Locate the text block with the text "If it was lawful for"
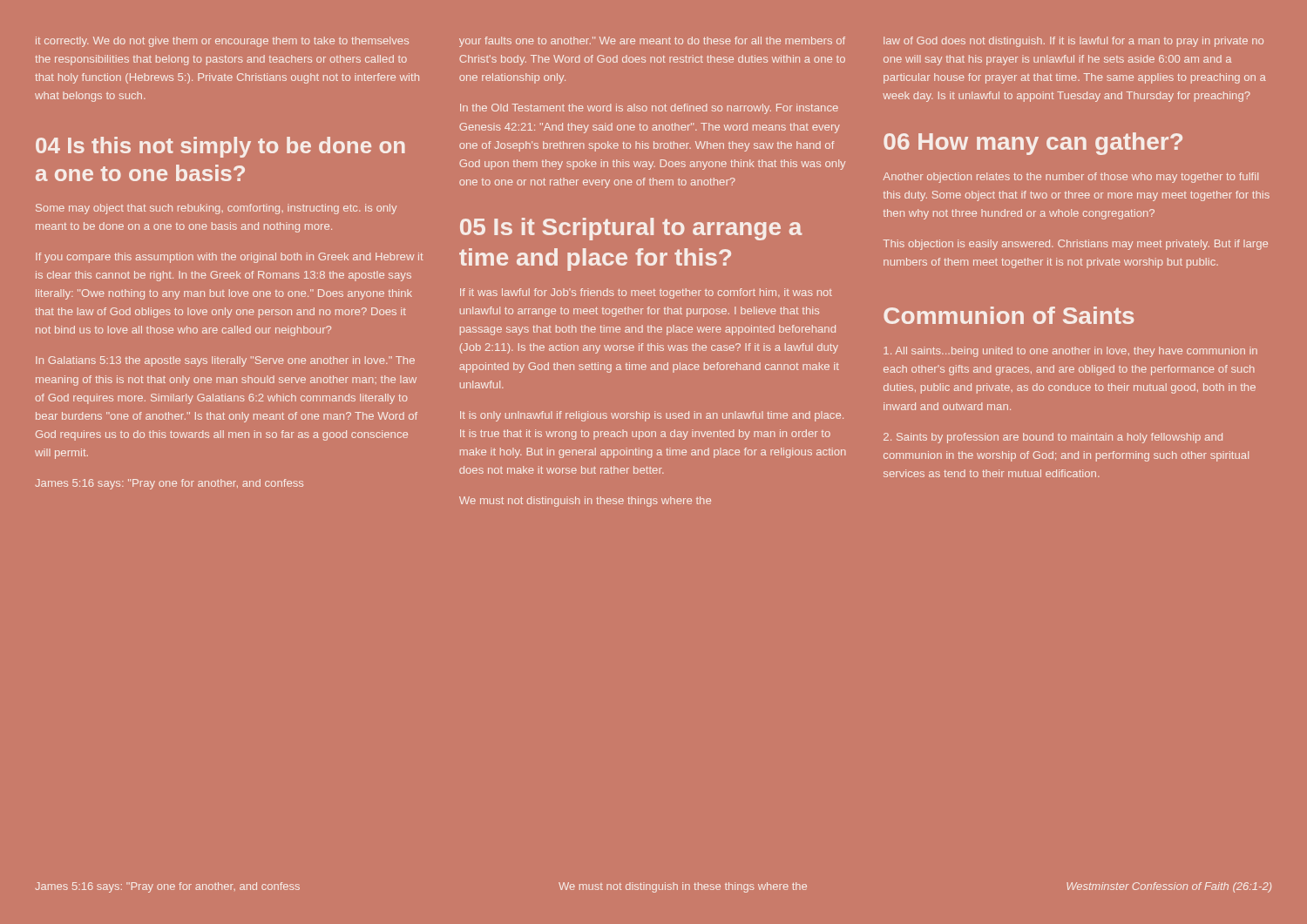This screenshot has height=924, width=1307. [649, 338]
